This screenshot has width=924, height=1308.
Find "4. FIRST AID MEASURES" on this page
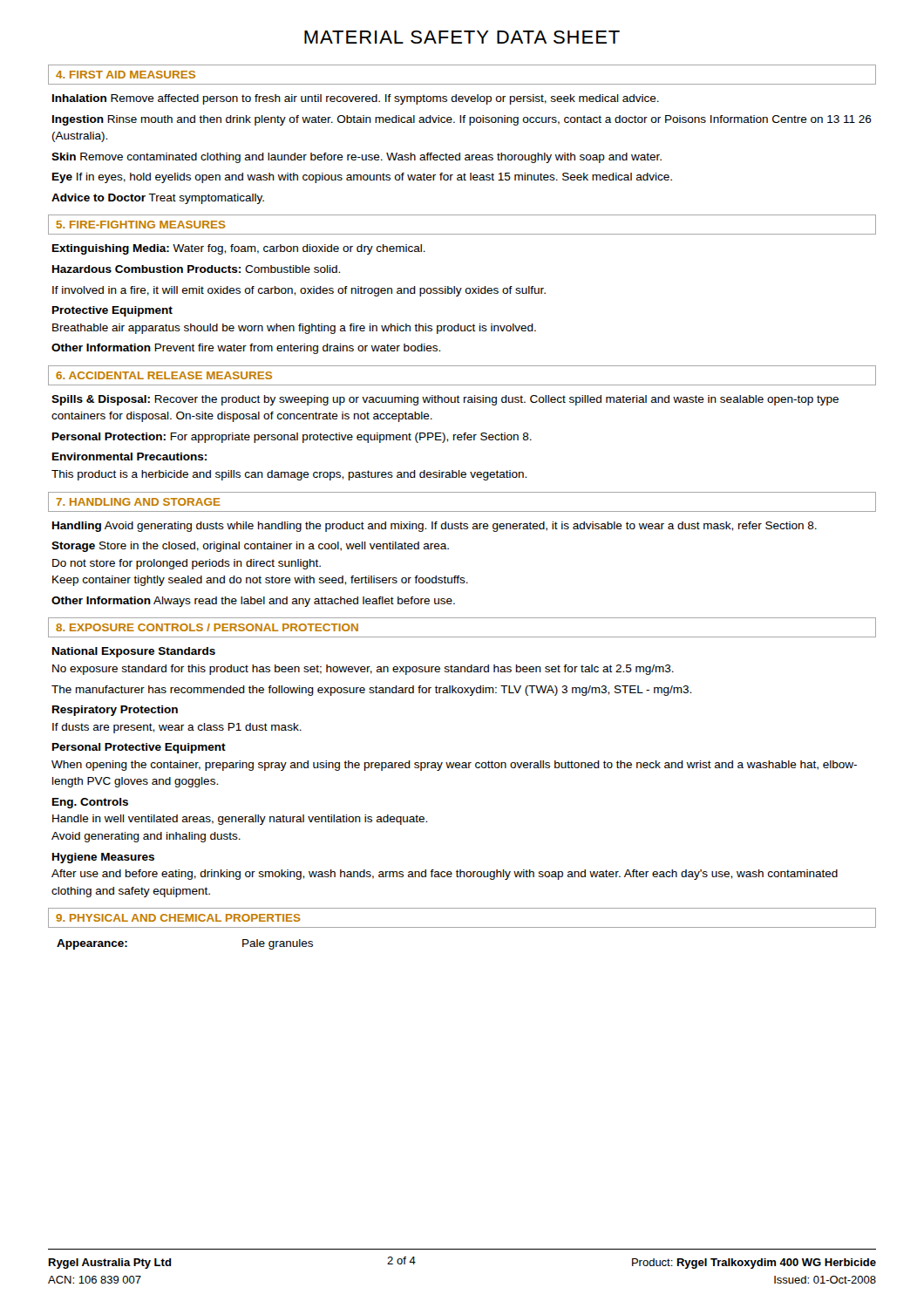pyautogui.click(x=126, y=75)
